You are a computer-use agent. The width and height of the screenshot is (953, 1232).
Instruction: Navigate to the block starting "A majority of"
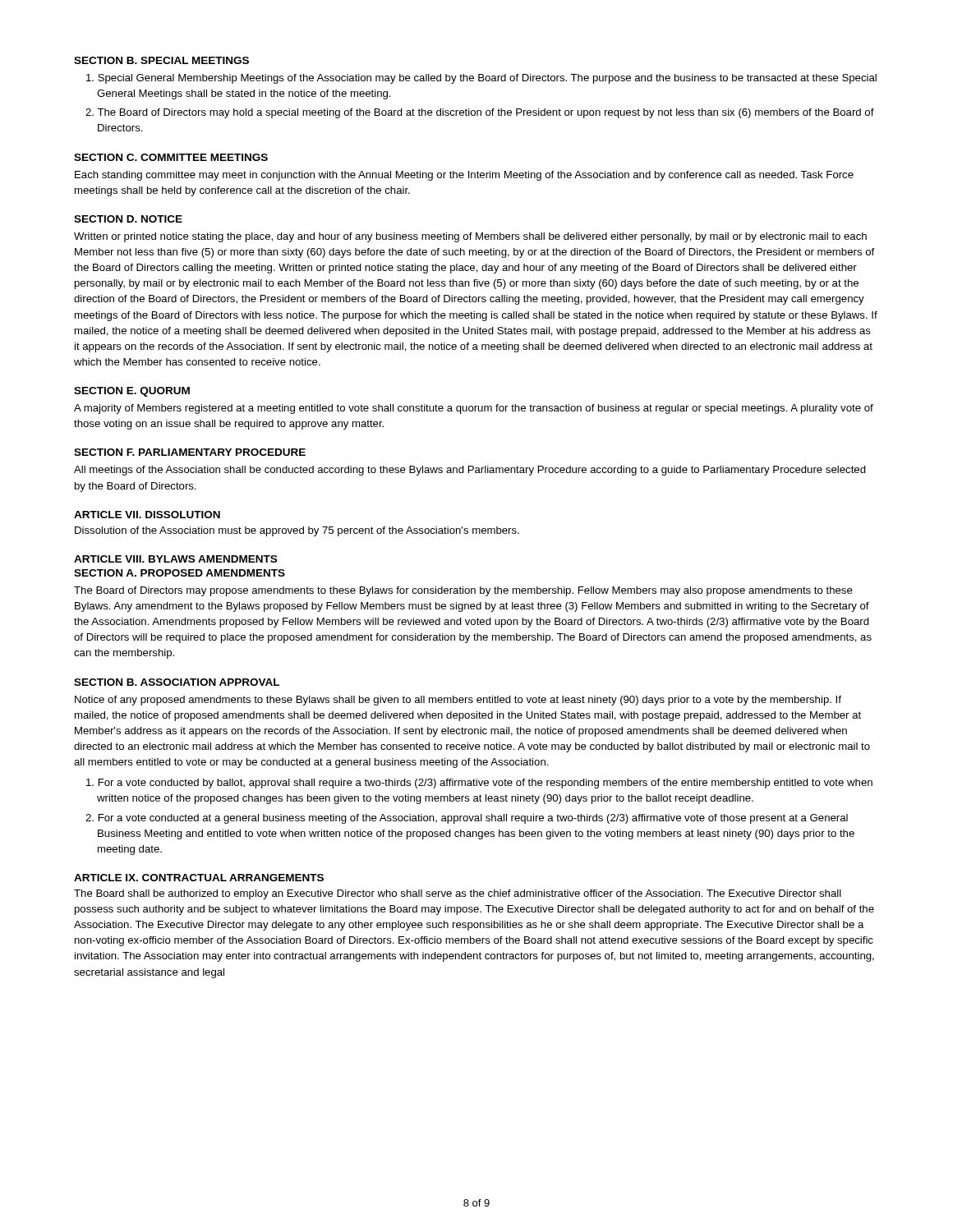coord(476,416)
